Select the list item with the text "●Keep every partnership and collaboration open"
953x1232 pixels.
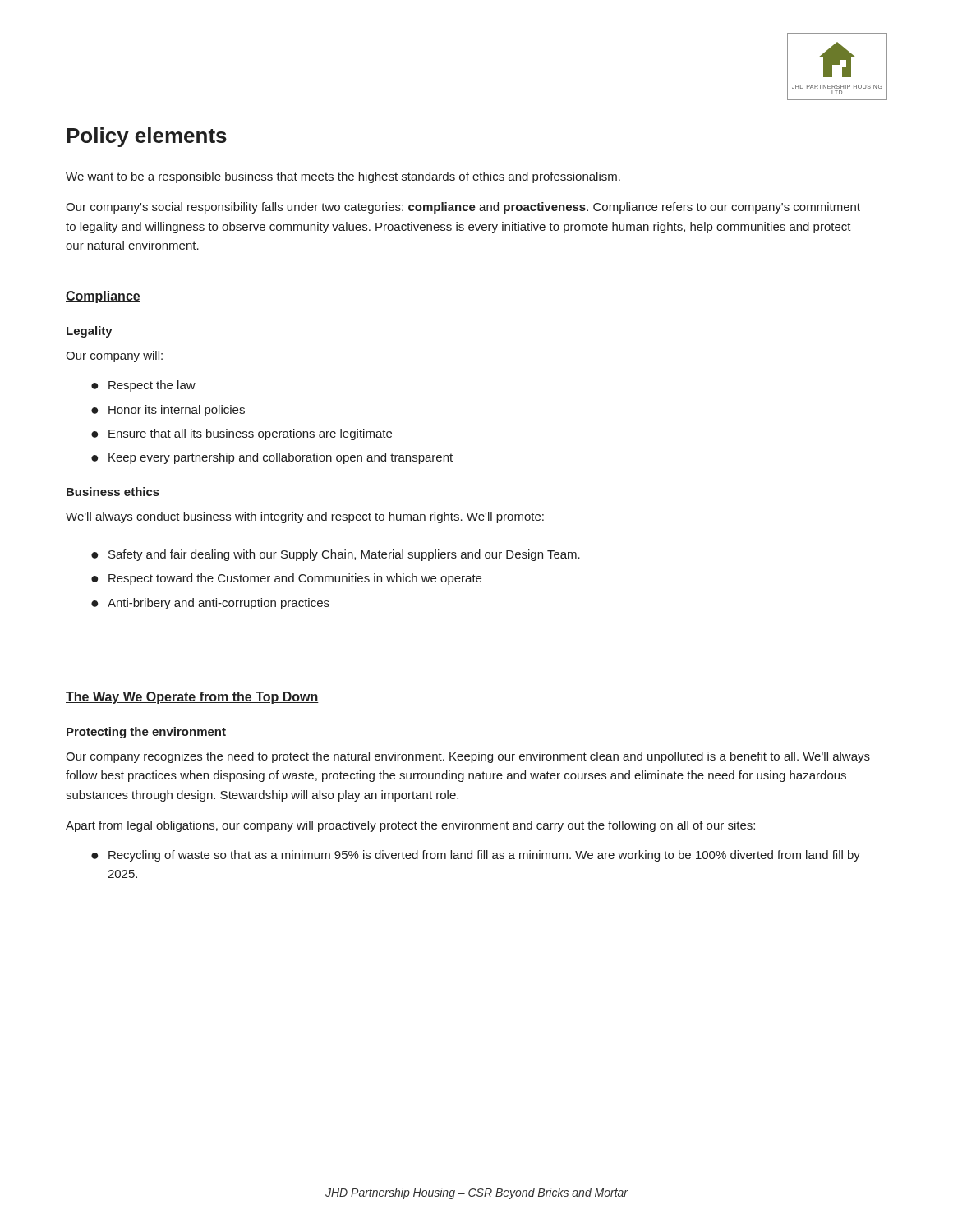tap(272, 458)
